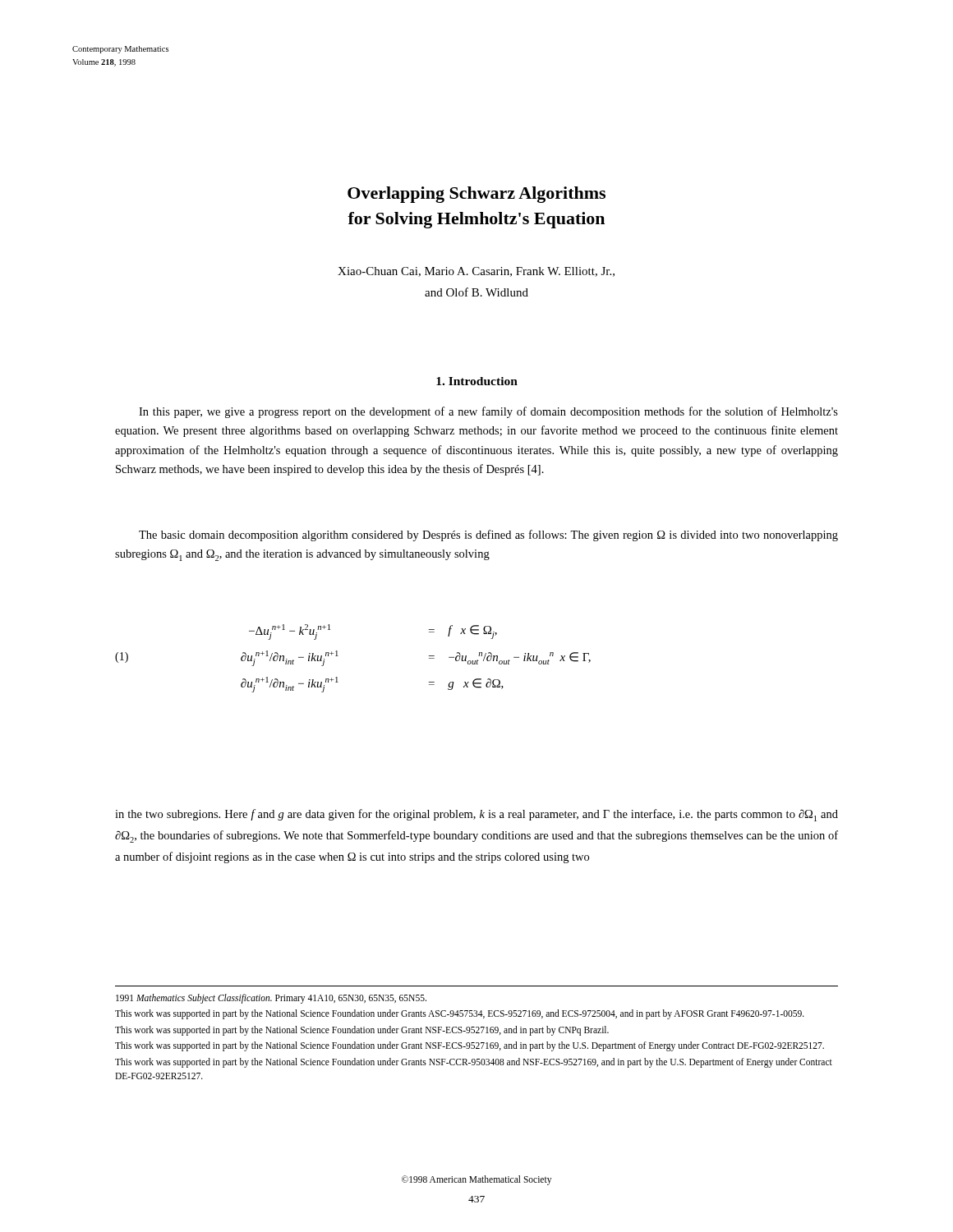953x1232 pixels.
Task: Select the block starting "−Δujn+1 − k2ujn+1"
Action: [x=476, y=657]
